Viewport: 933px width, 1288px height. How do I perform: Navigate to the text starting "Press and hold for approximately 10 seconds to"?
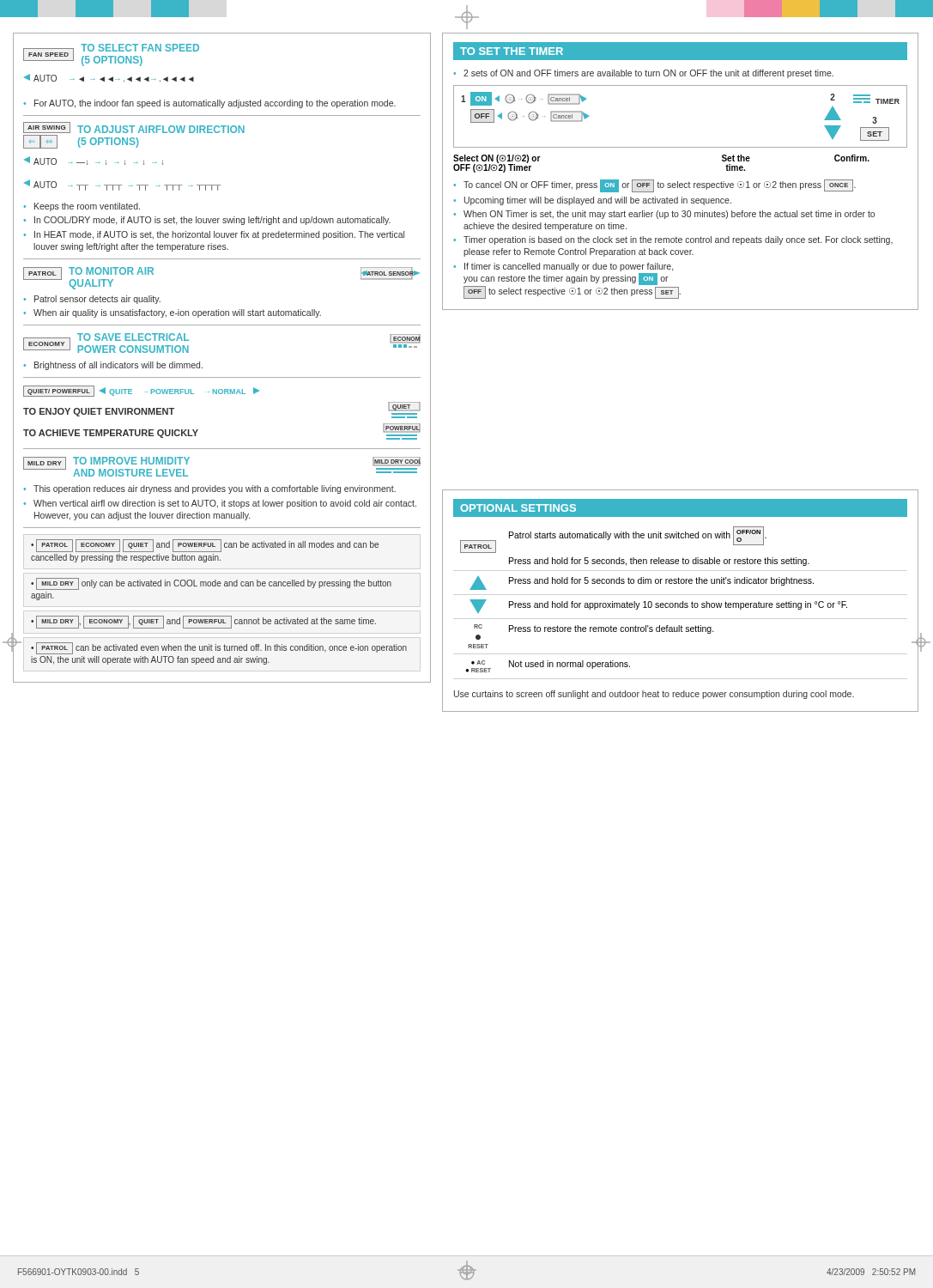(680, 607)
